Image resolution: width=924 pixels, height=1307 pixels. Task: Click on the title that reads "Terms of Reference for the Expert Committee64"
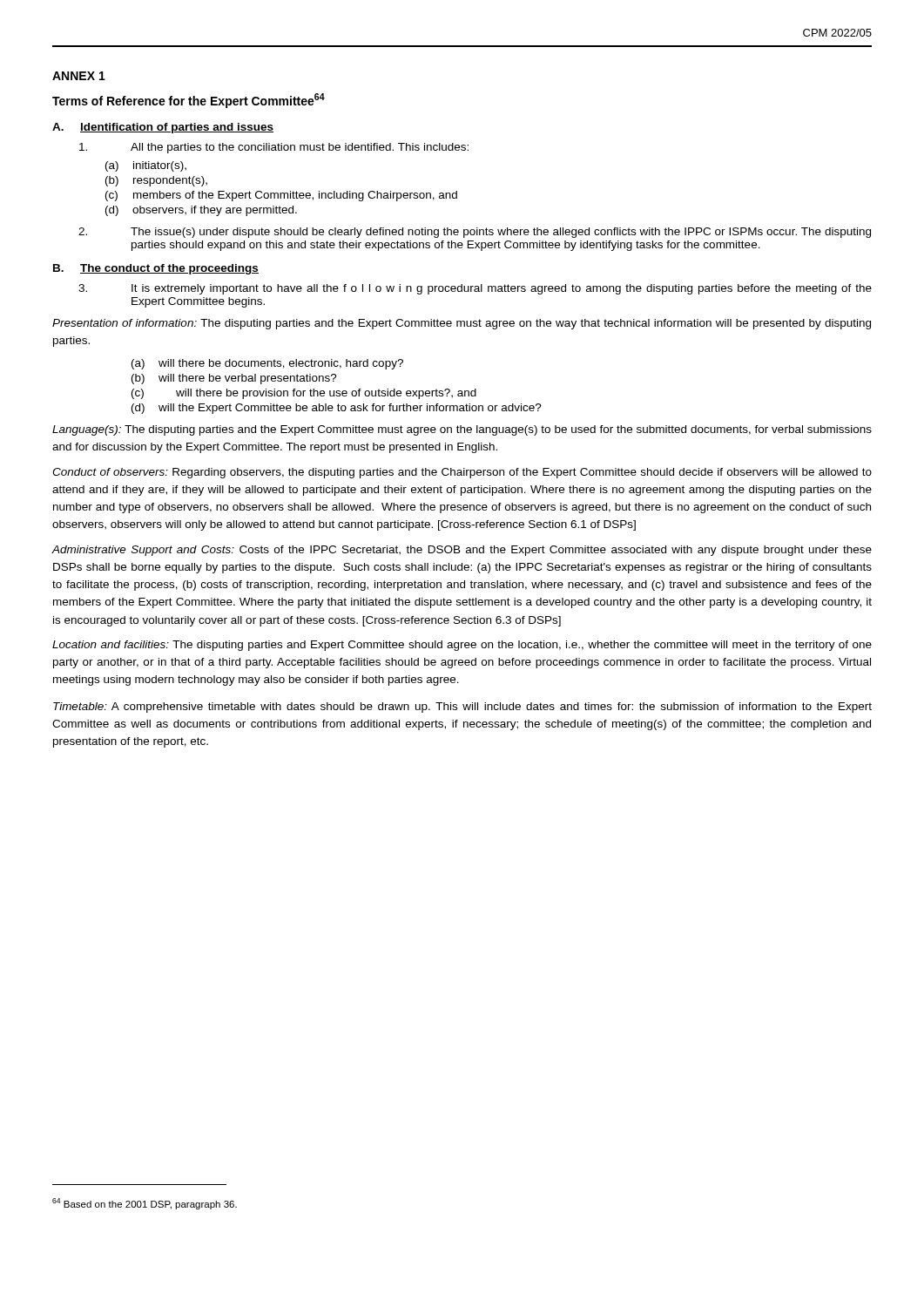tap(188, 100)
